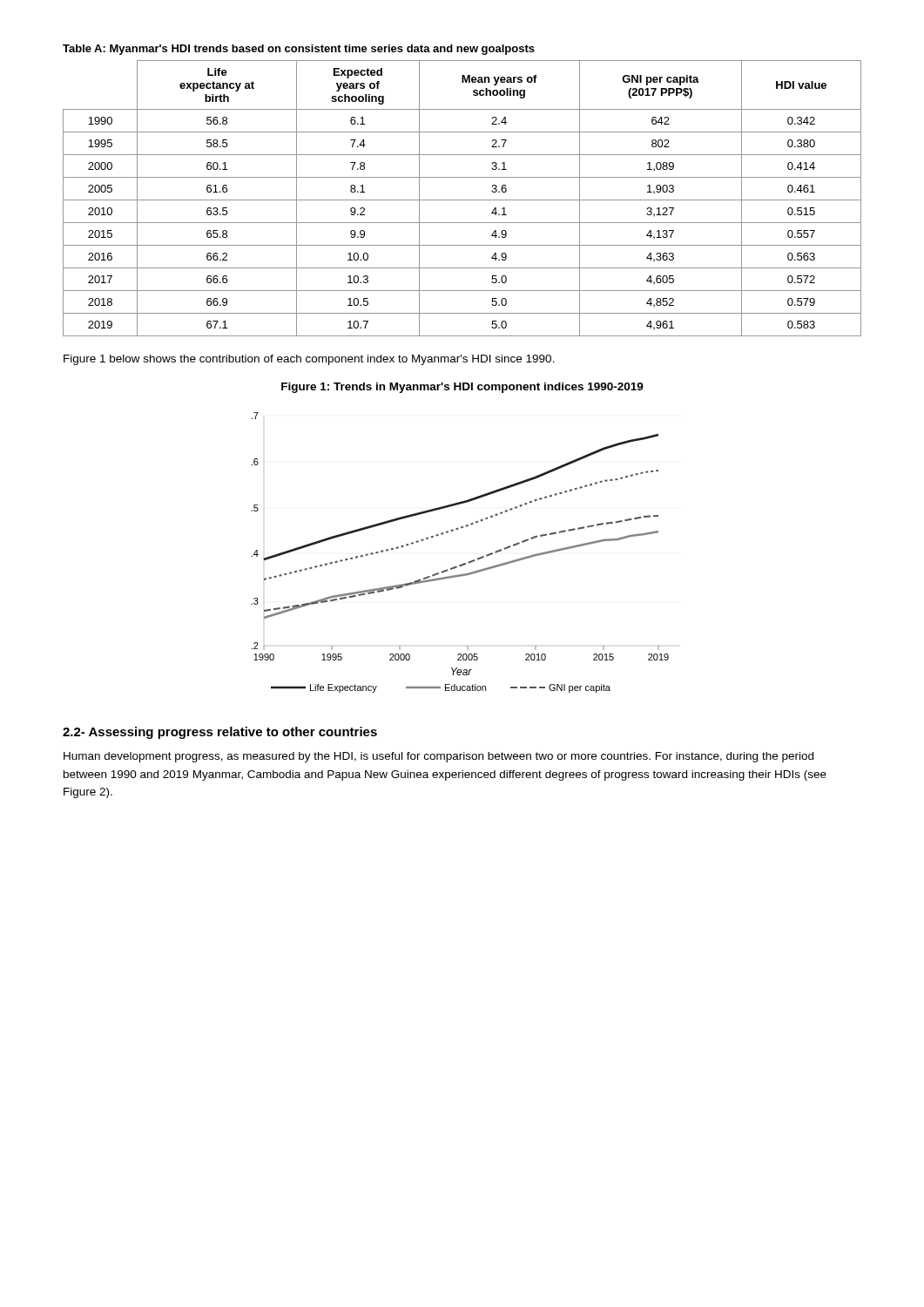Find the text starting "Table A: Myanmar's HDI trends based on consistent"

pyautogui.click(x=299, y=48)
